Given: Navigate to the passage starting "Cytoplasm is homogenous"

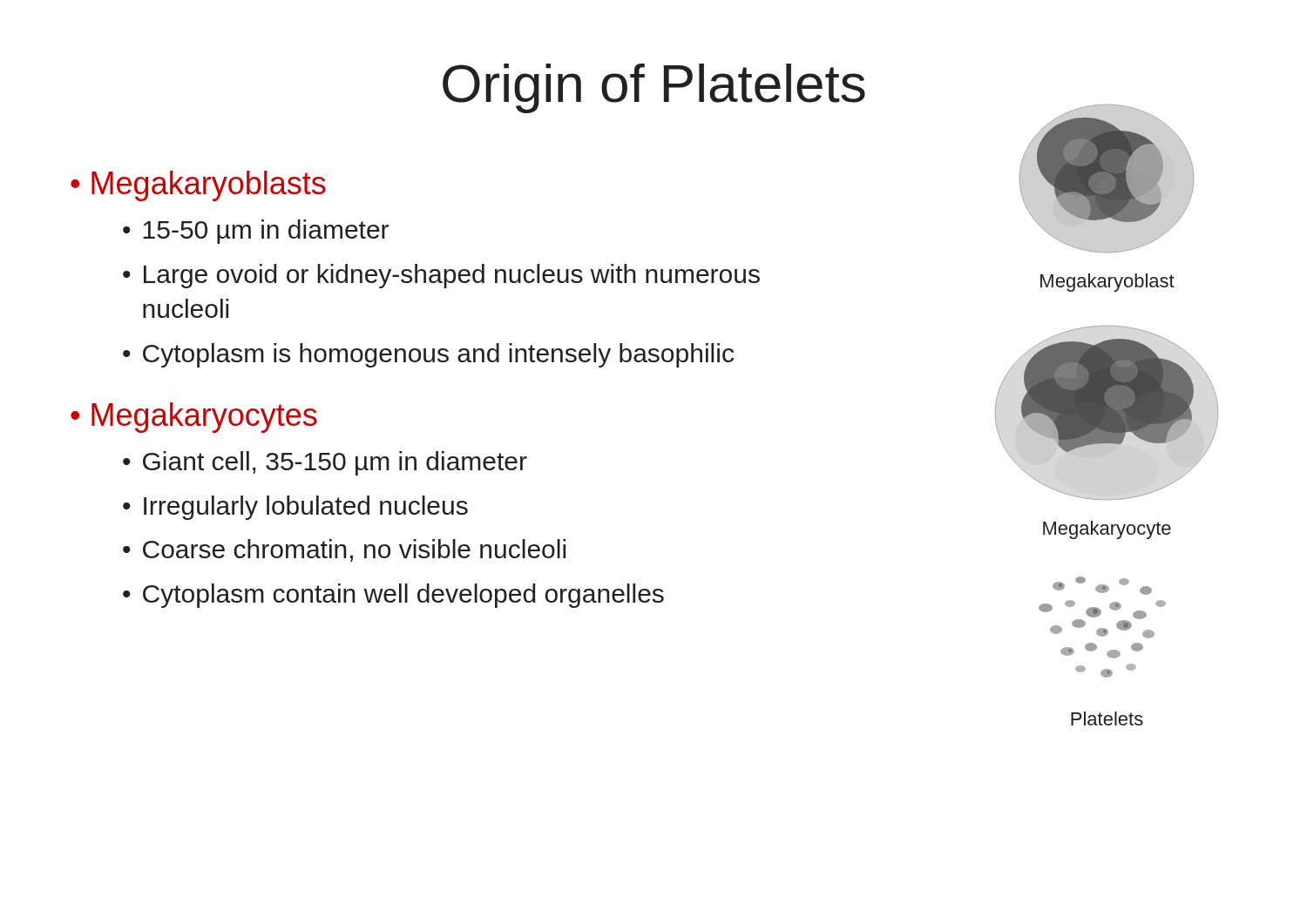Looking at the screenshot, I should (x=438, y=353).
